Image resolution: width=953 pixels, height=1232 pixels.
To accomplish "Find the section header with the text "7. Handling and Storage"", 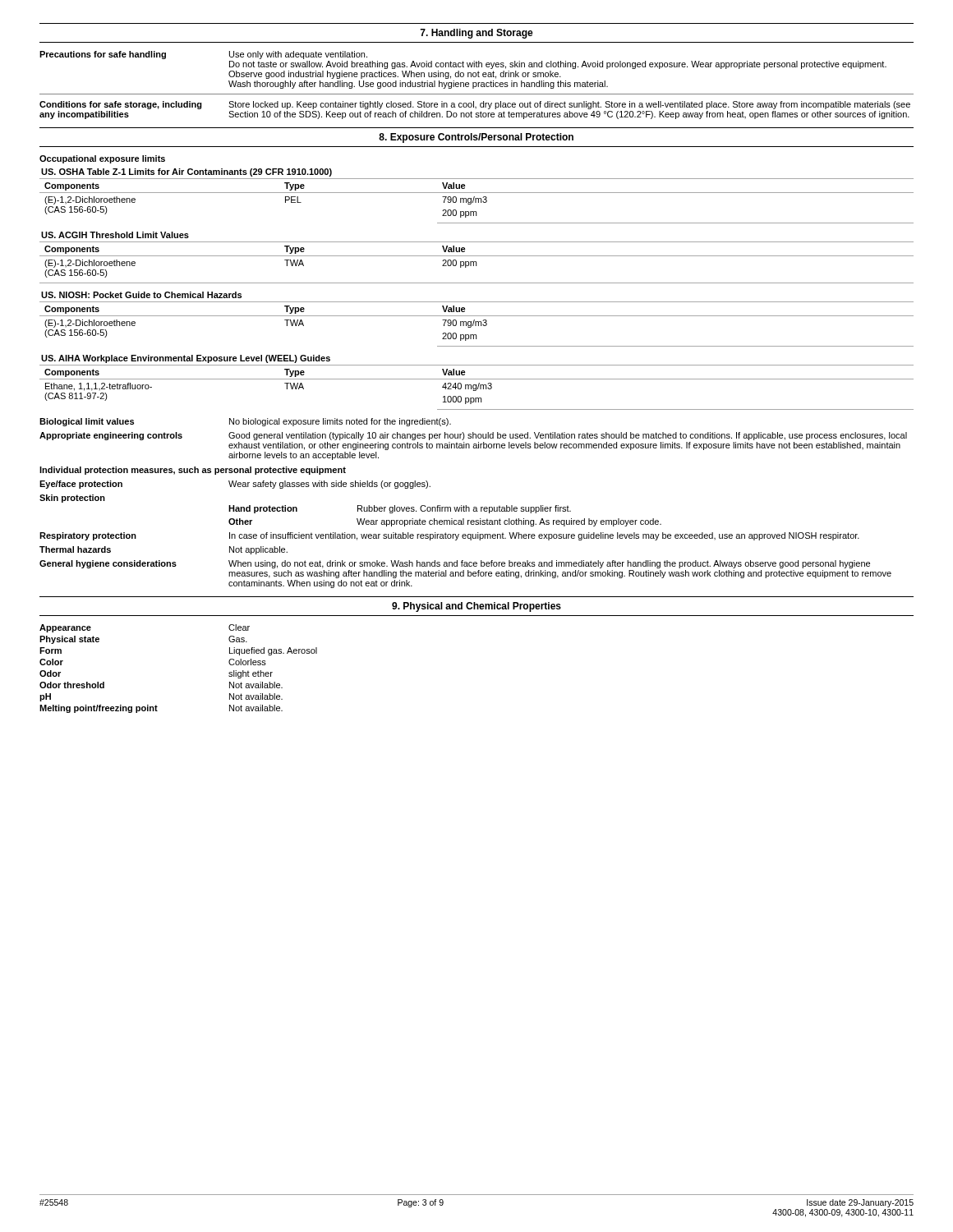I will click(x=476, y=33).
